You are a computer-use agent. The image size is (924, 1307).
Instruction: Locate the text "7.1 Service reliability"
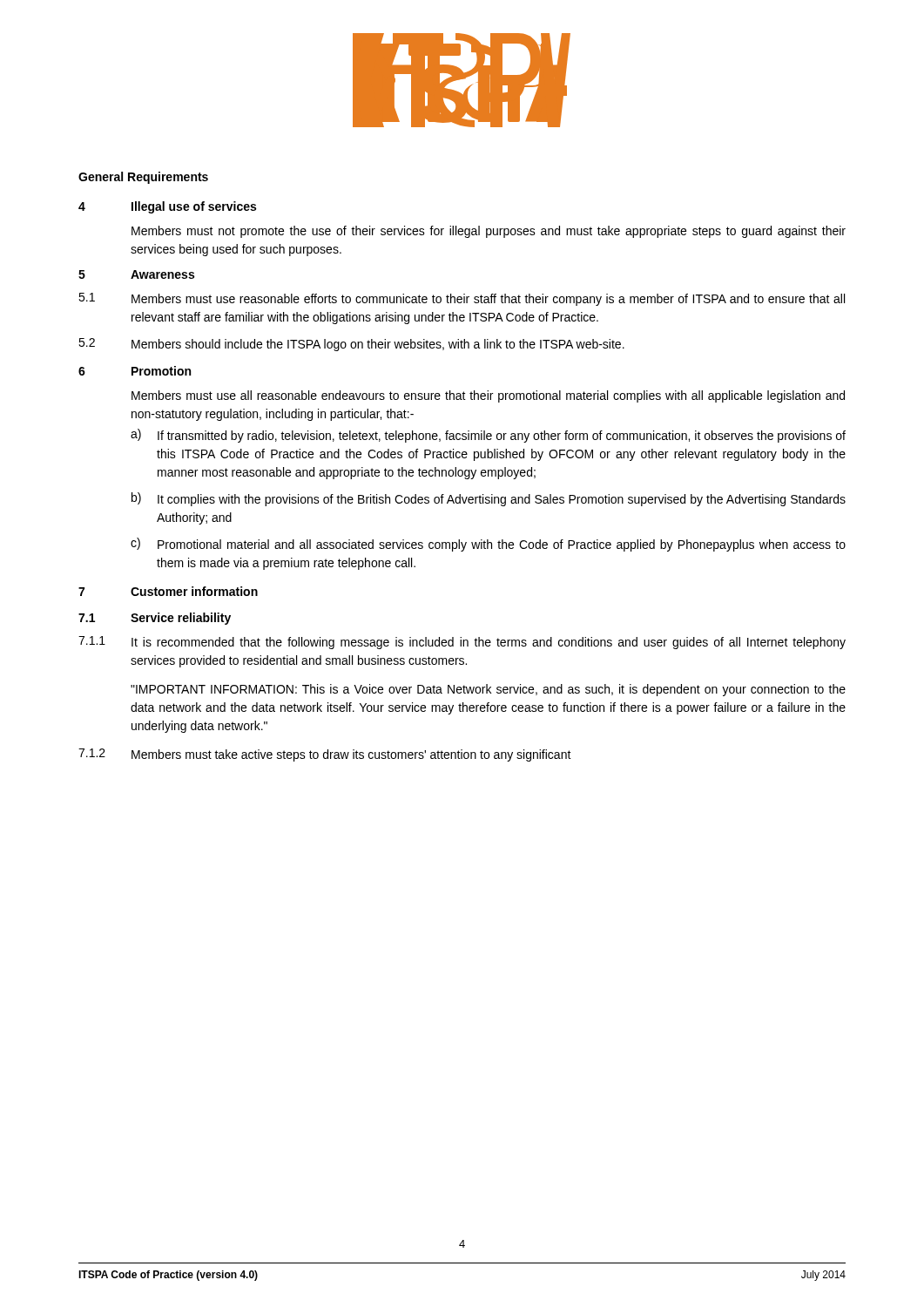point(155,618)
